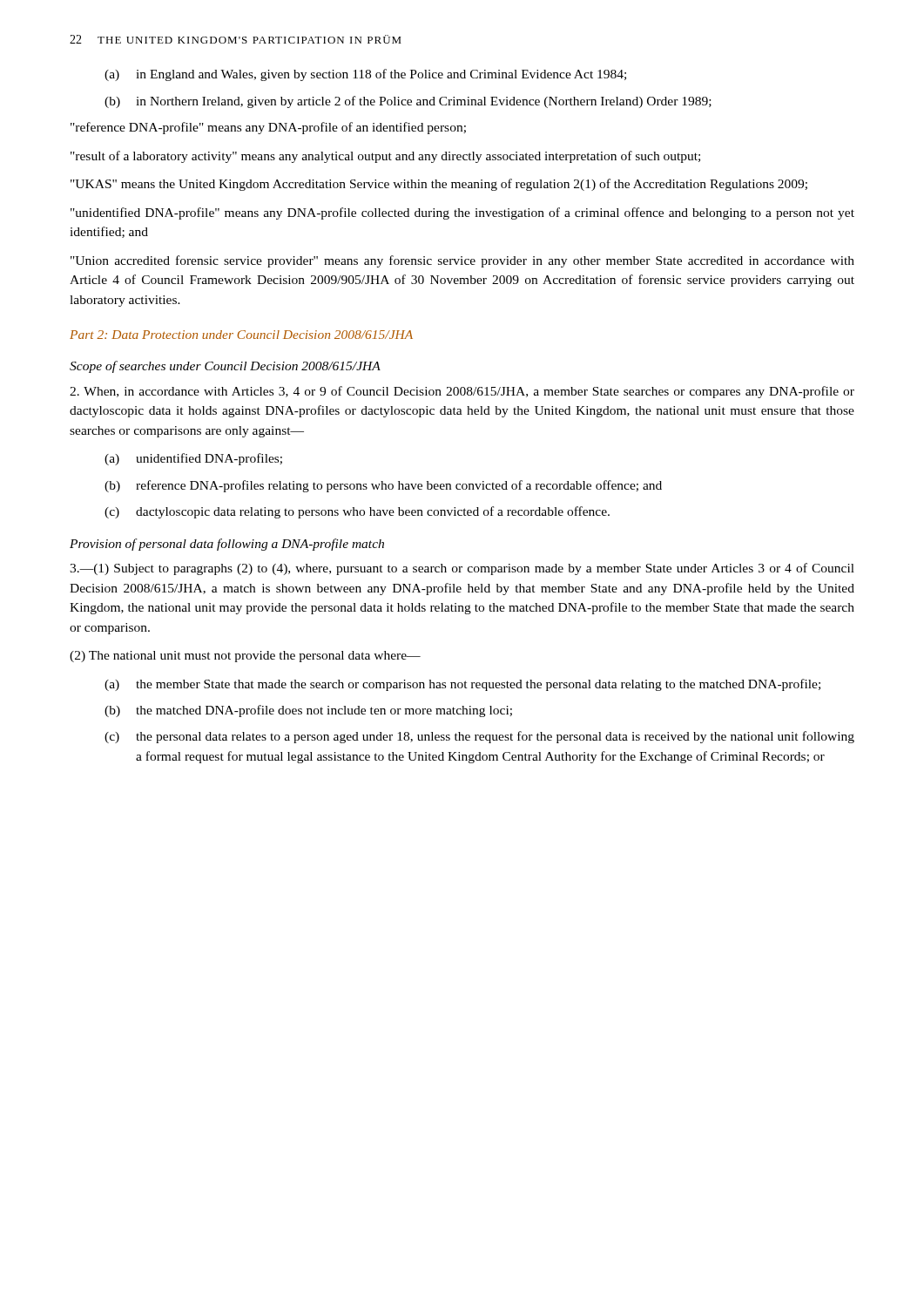Locate the text starting "(2) The national unit"
The image size is (924, 1307).
click(x=245, y=655)
